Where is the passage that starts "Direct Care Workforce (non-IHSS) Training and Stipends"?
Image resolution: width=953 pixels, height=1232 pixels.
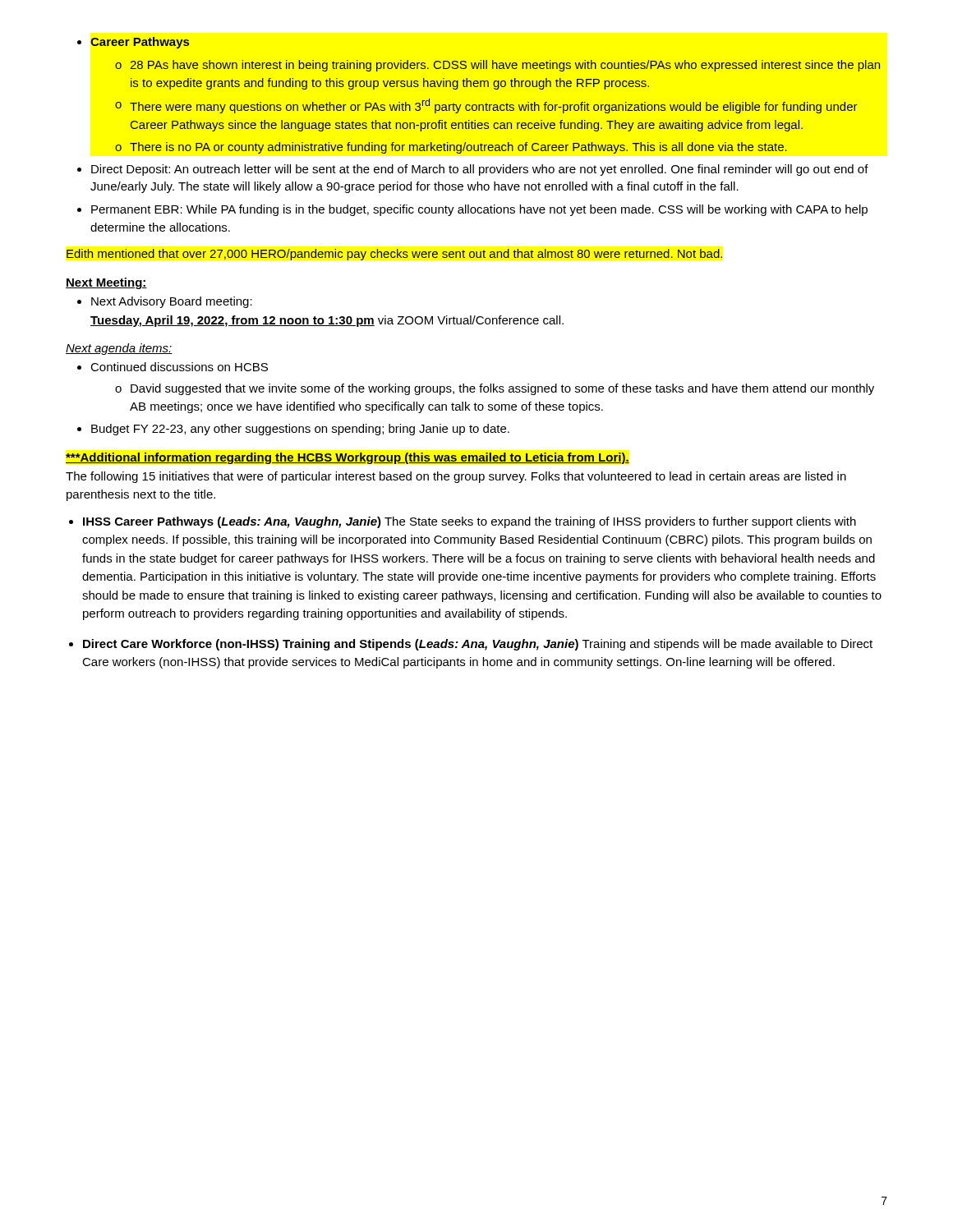(476, 653)
